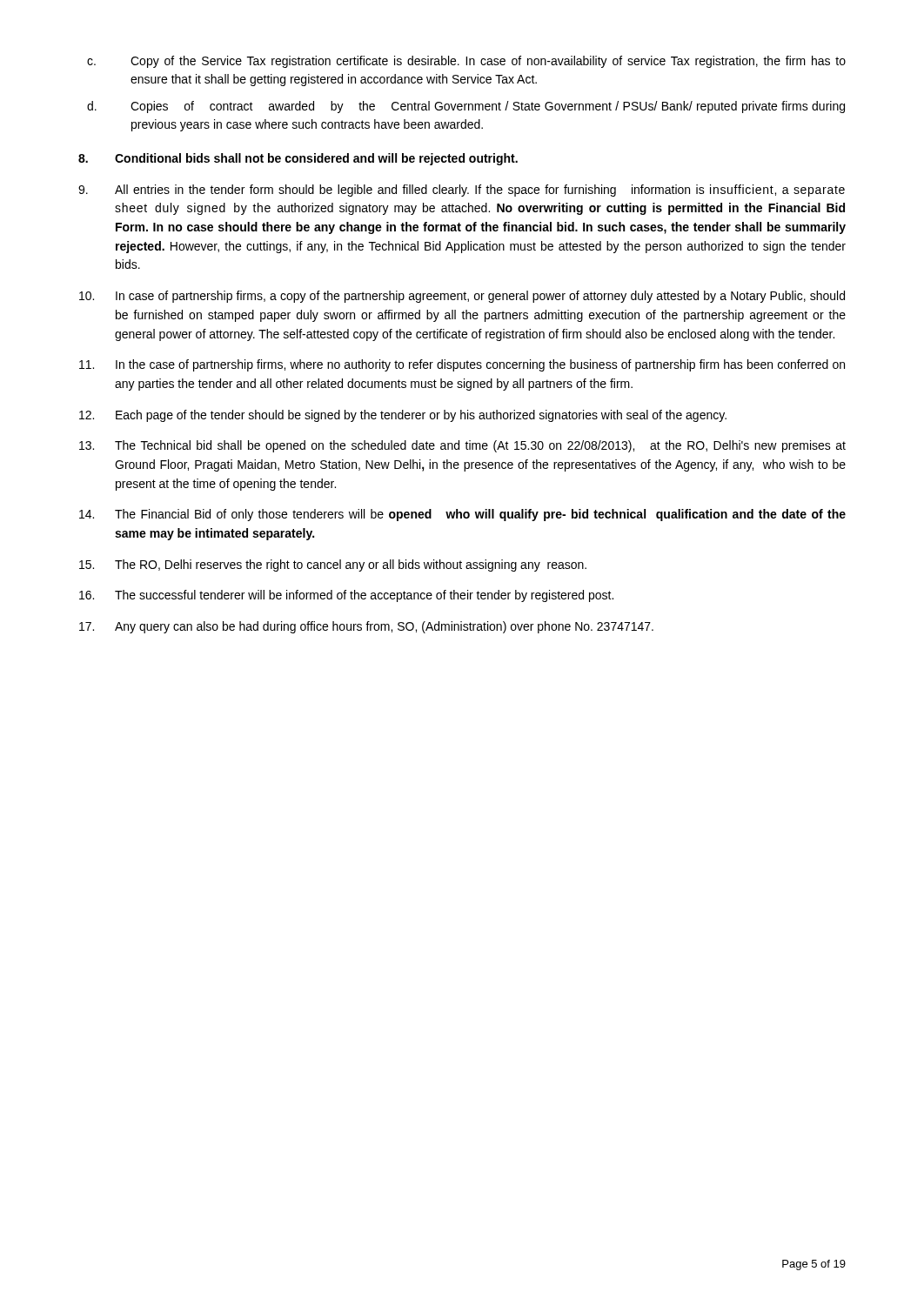This screenshot has height=1305, width=924.
Task: Navigate to the text starting "8. Conditional bids shall"
Action: (x=462, y=159)
